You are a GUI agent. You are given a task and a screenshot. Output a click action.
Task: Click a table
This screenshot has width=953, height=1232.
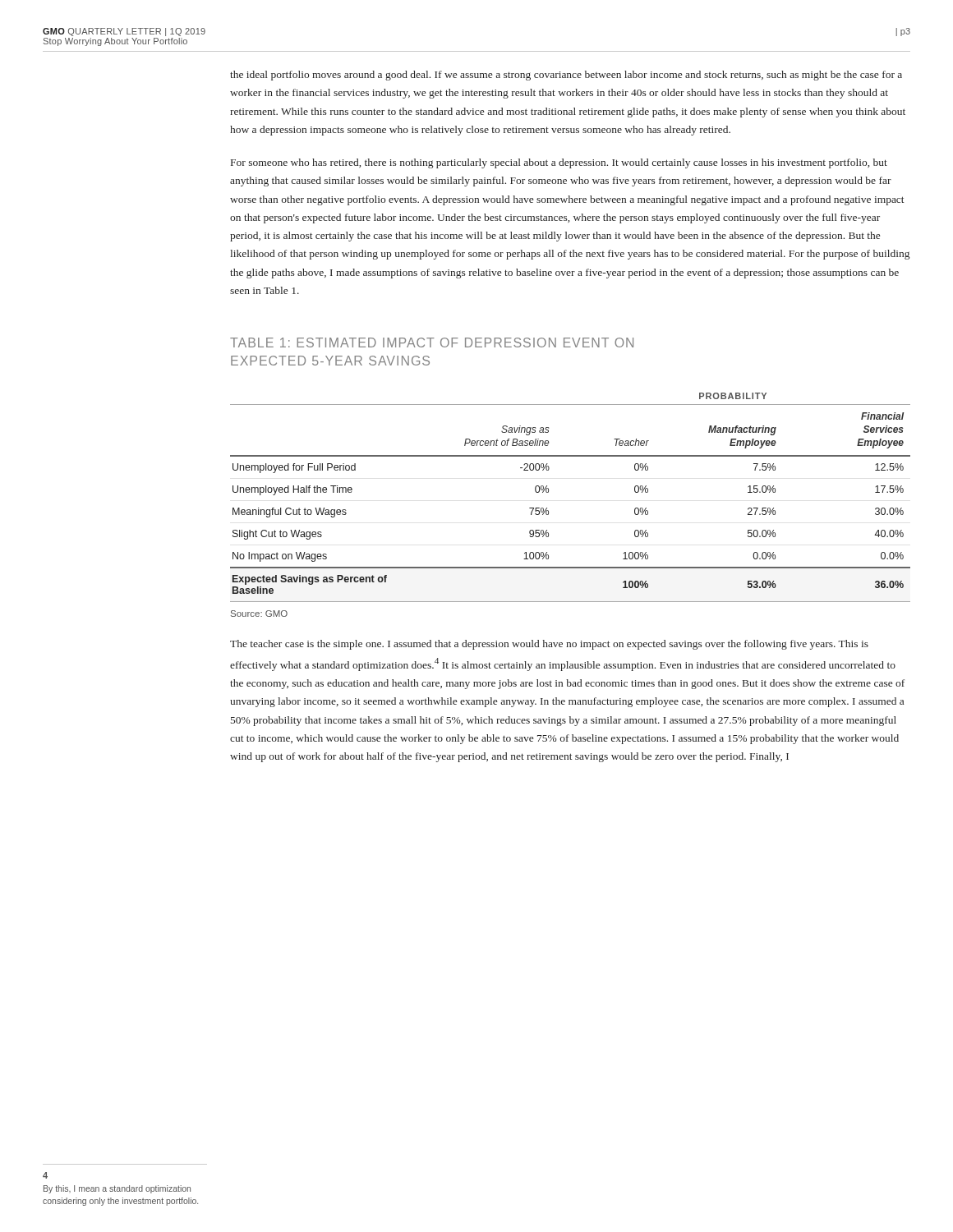[x=570, y=495]
